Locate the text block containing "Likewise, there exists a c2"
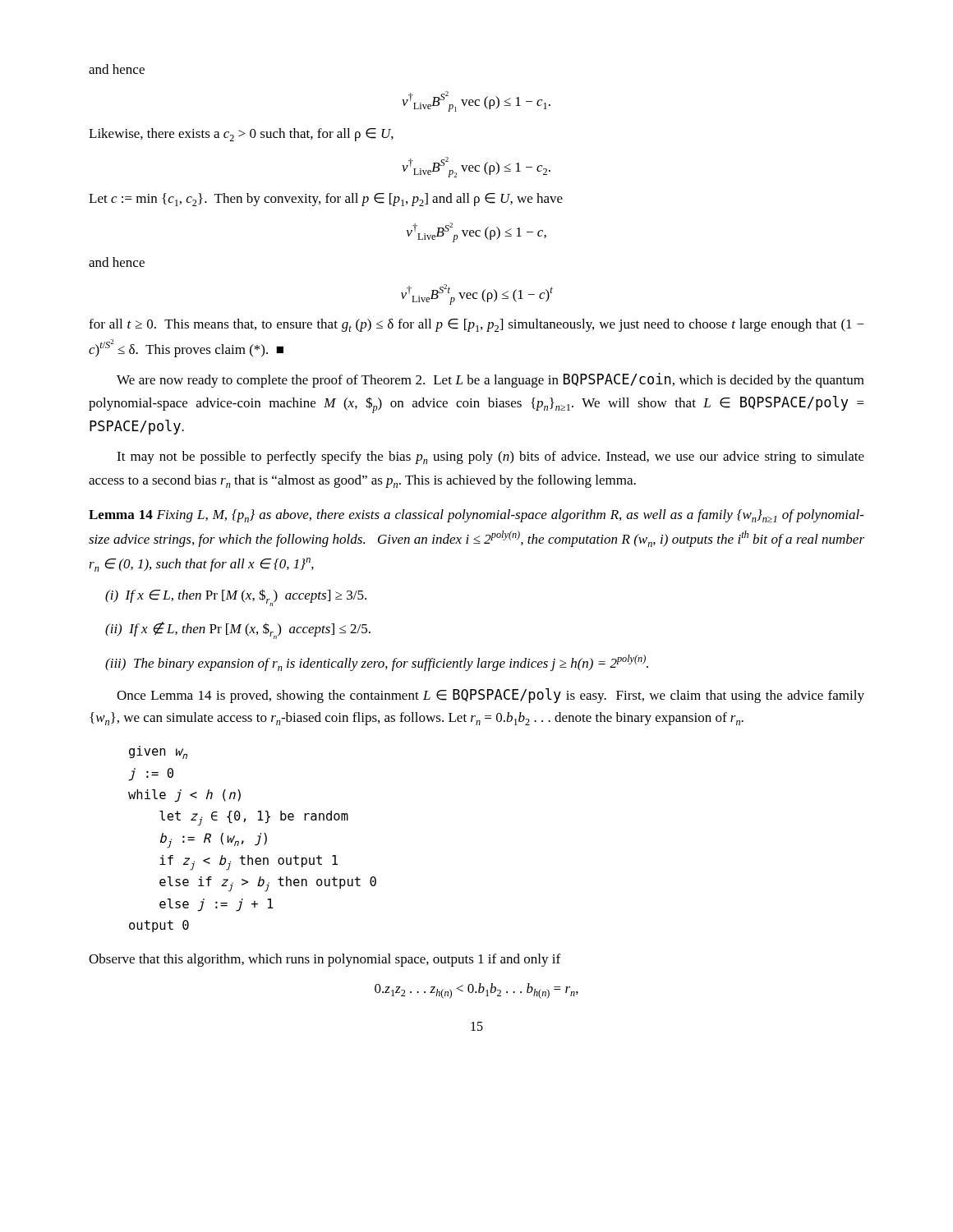Image resolution: width=953 pixels, height=1232 pixels. pyautogui.click(x=241, y=135)
